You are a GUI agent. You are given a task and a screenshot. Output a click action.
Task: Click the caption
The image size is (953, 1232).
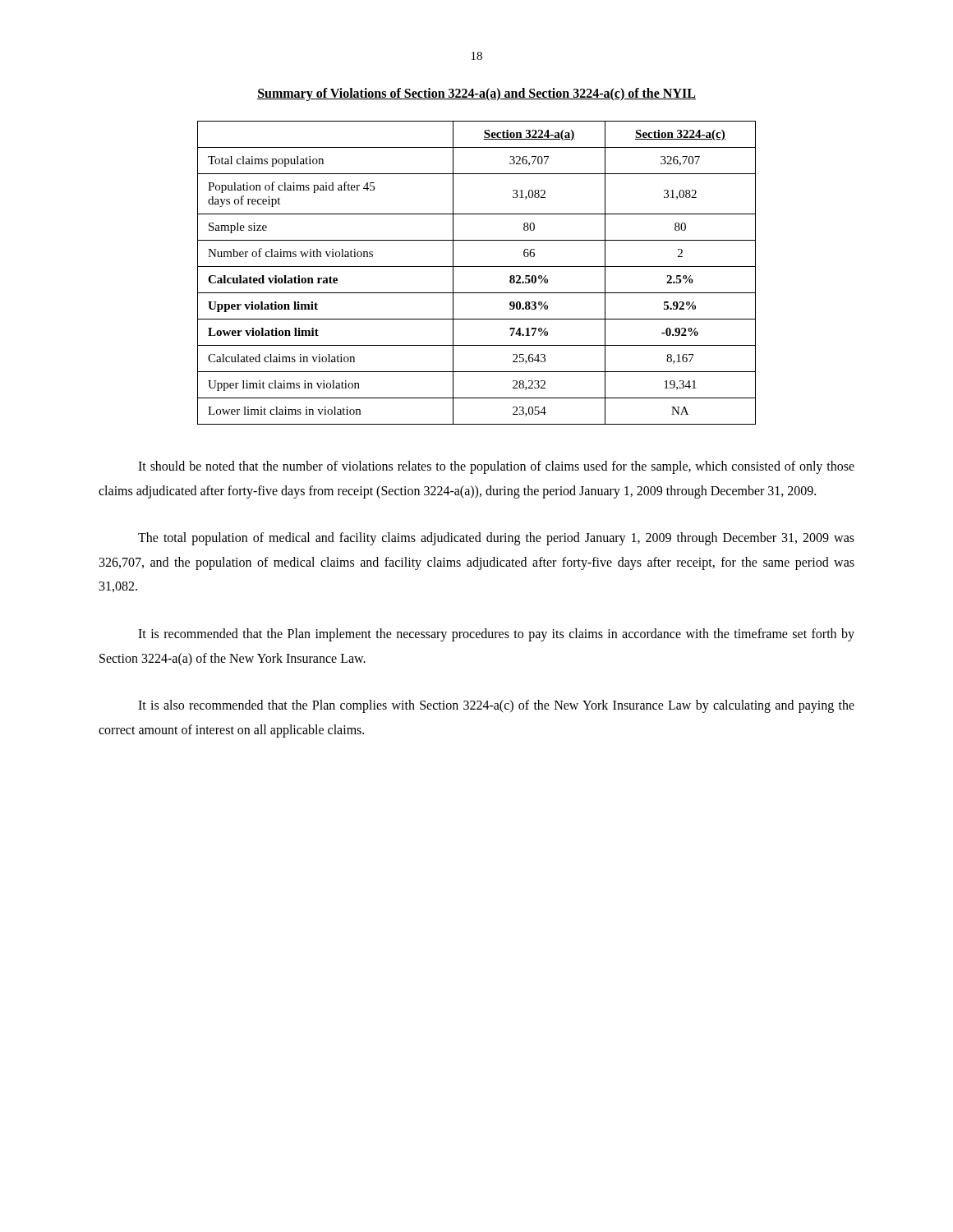[476, 93]
